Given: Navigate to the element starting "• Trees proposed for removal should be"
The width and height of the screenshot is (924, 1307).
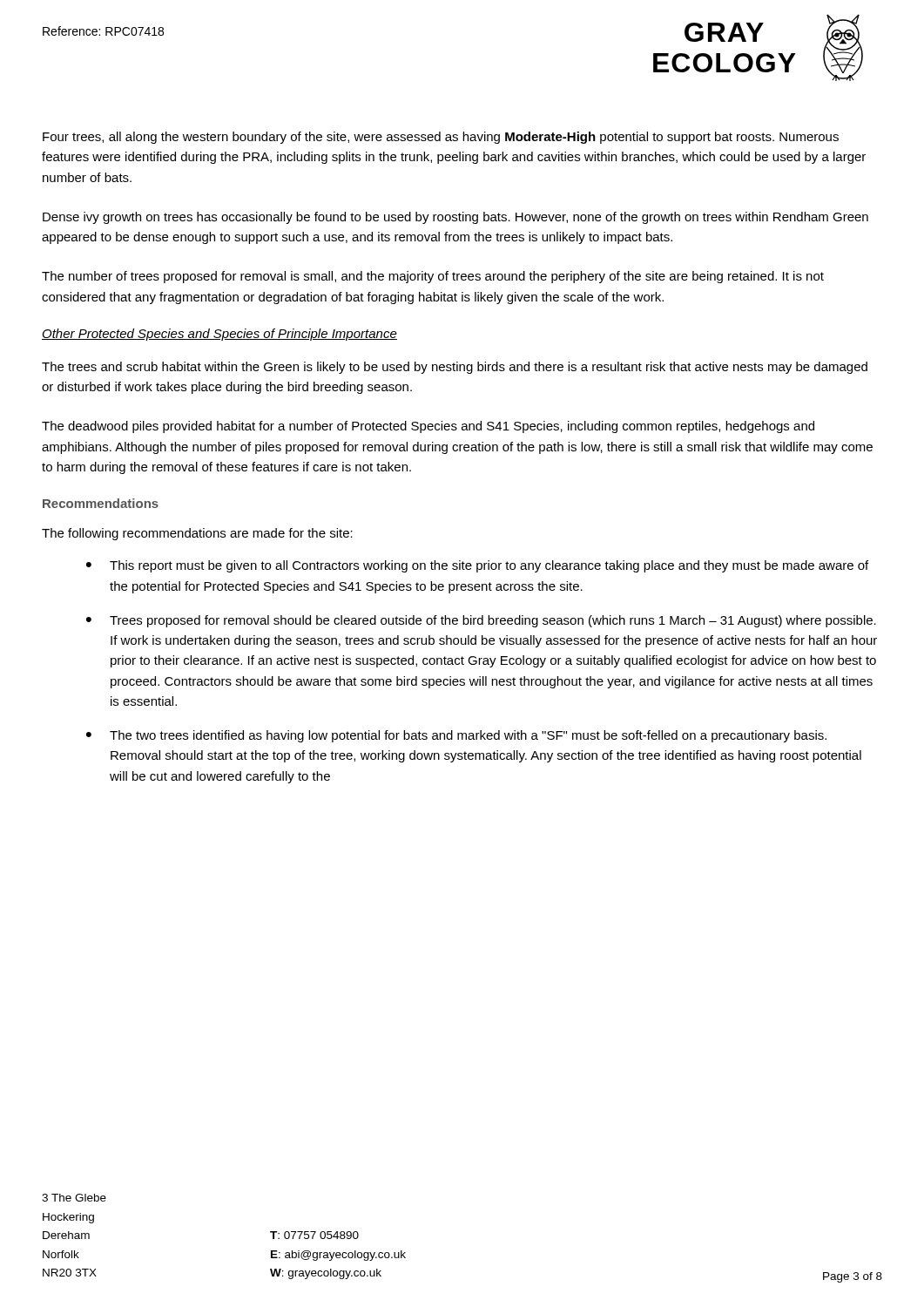Looking at the screenshot, I should tap(479, 660).
